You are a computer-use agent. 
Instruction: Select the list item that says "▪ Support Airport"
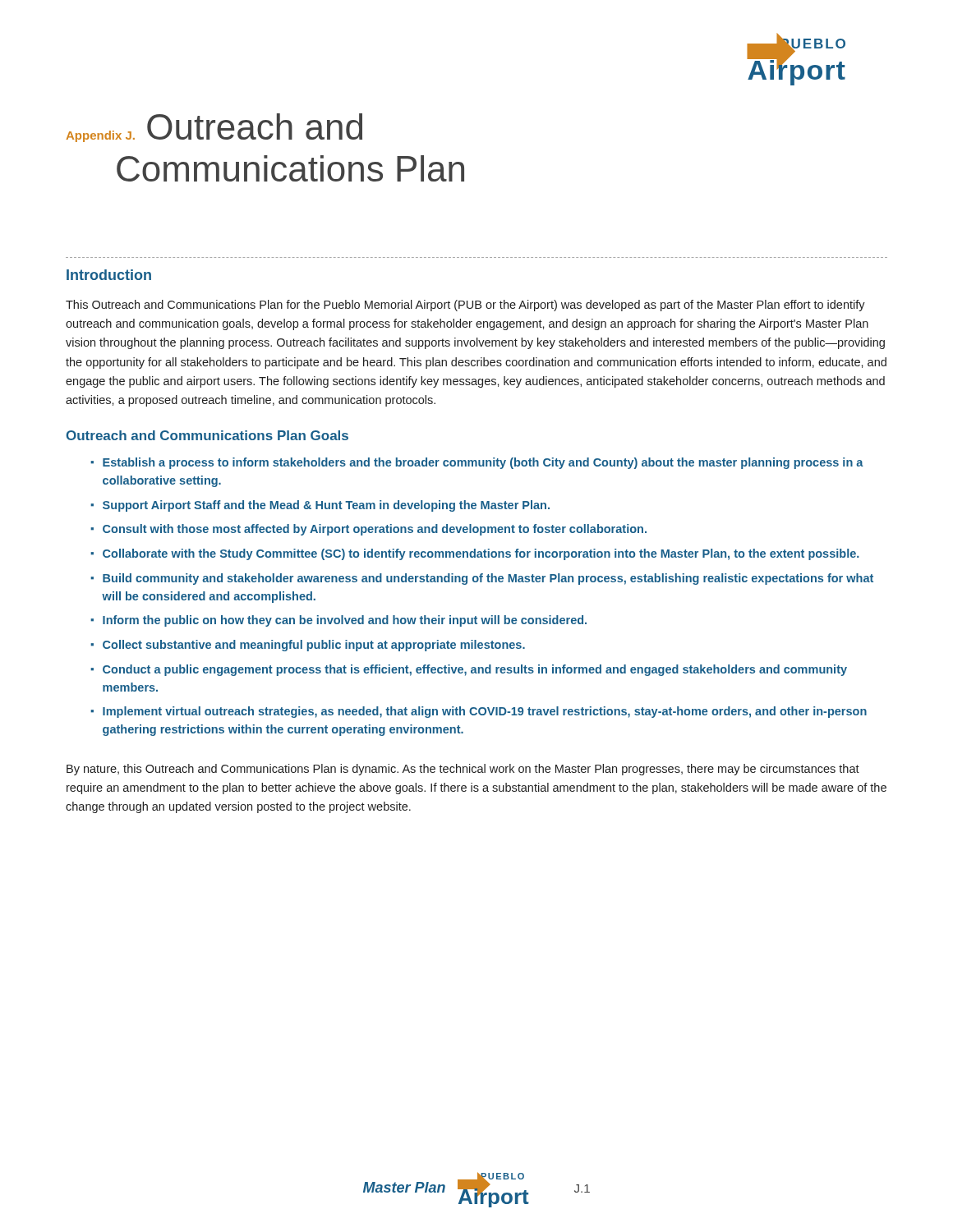[320, 506]
